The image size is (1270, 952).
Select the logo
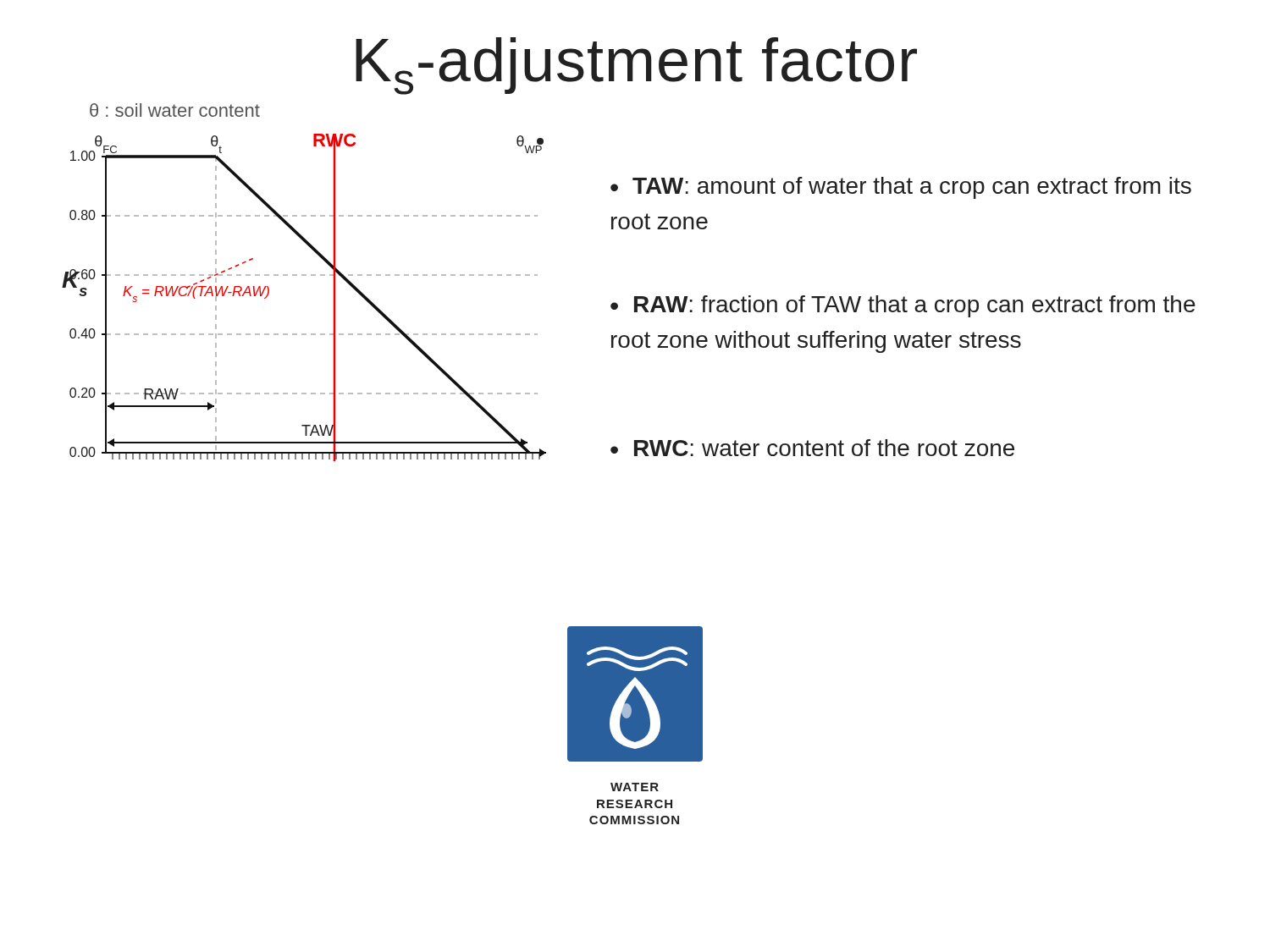point(635,723)
